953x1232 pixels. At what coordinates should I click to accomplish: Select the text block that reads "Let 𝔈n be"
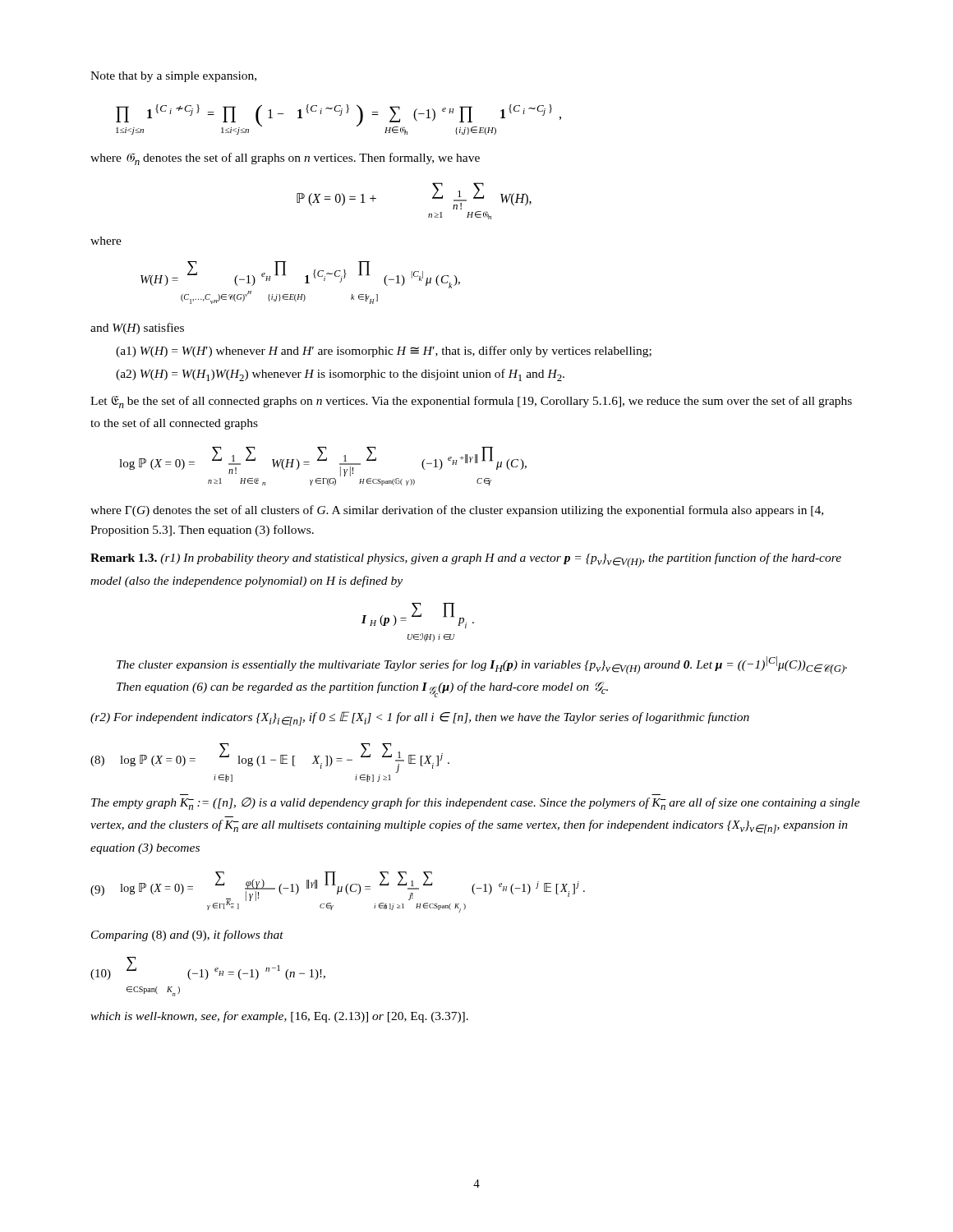(471, 412)
